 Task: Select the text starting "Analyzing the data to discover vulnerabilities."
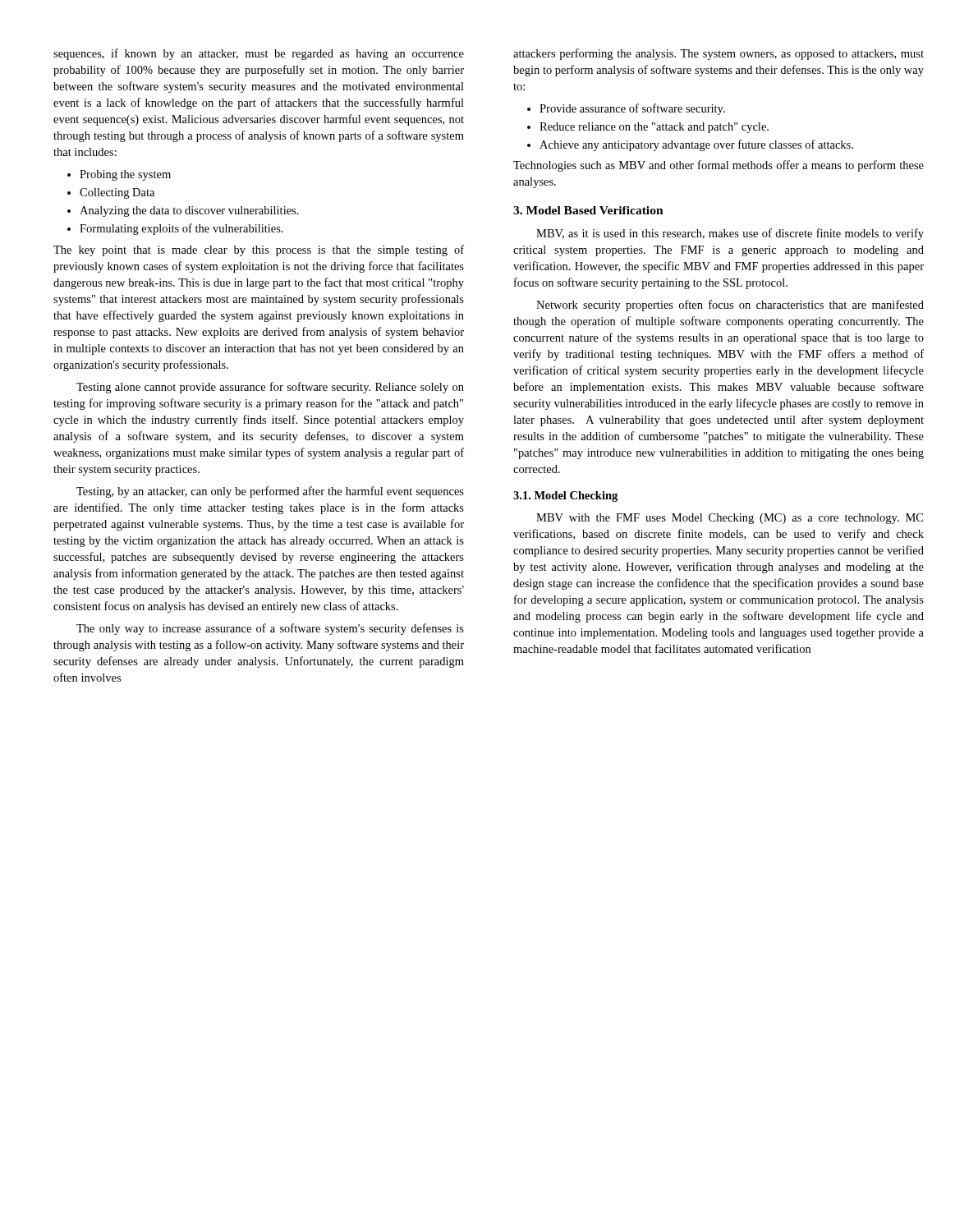tap(189, 210)
